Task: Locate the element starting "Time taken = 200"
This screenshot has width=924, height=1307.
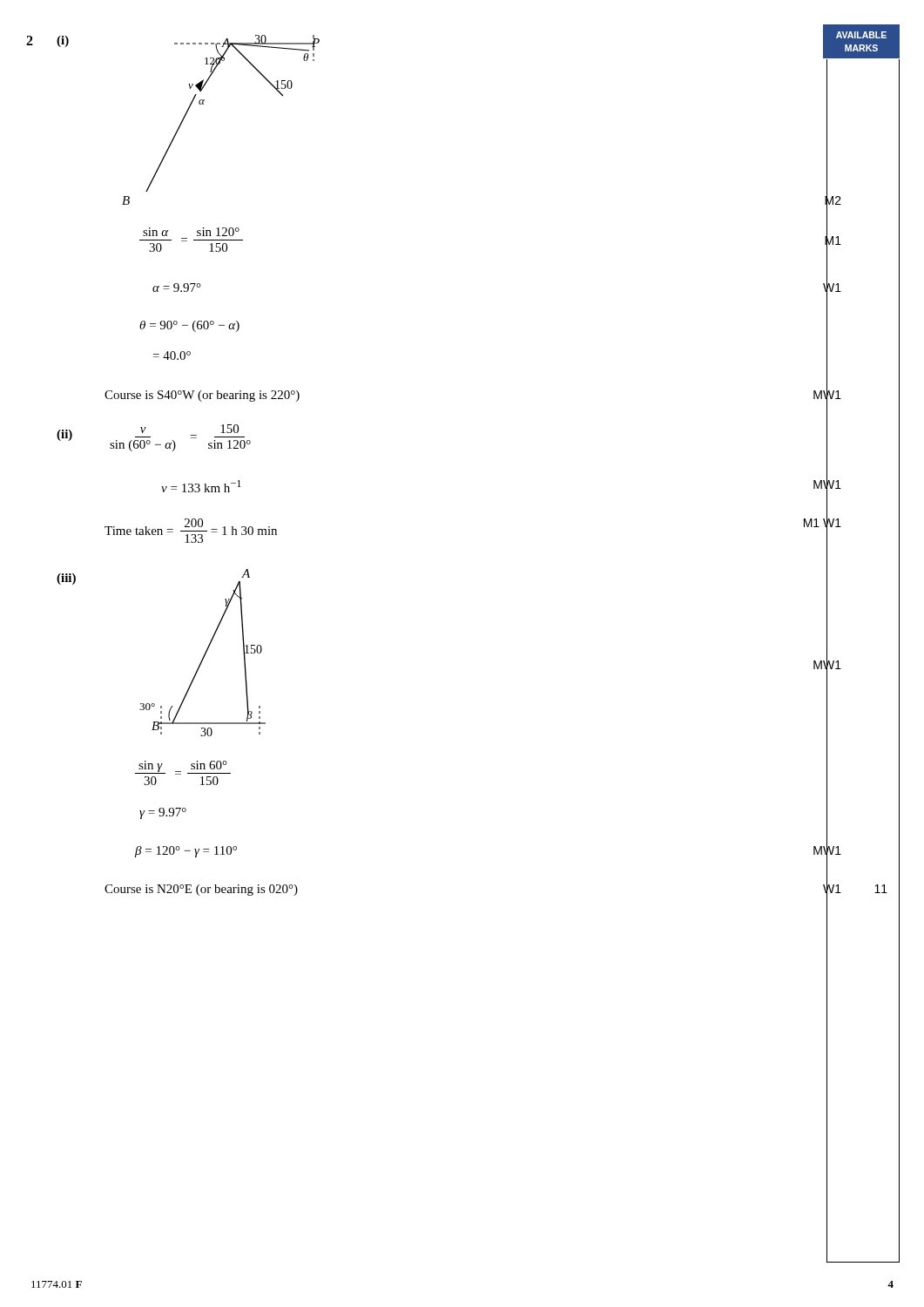Action: tap(191, 531)
